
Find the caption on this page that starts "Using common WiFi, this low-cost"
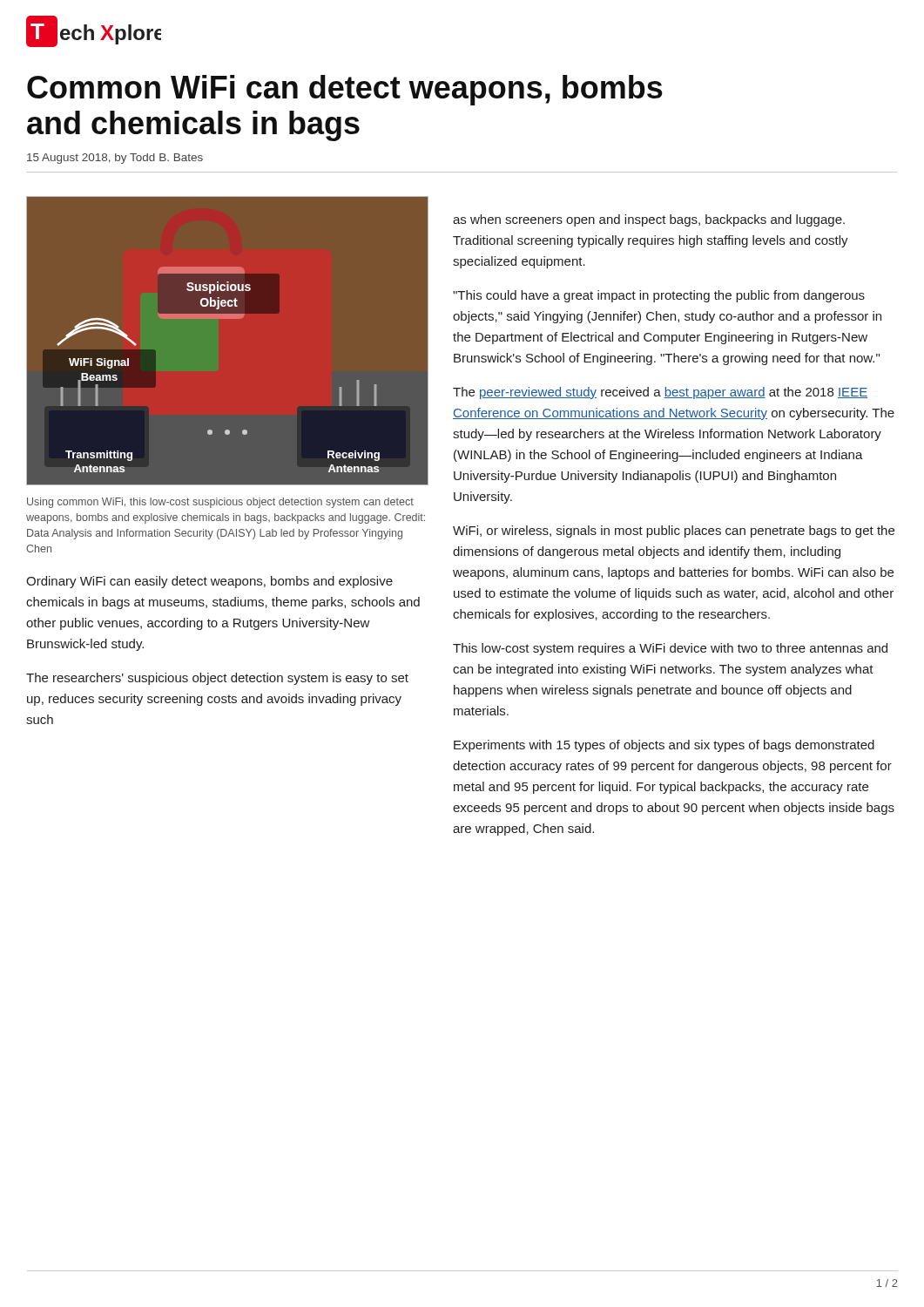coord(226,526)
